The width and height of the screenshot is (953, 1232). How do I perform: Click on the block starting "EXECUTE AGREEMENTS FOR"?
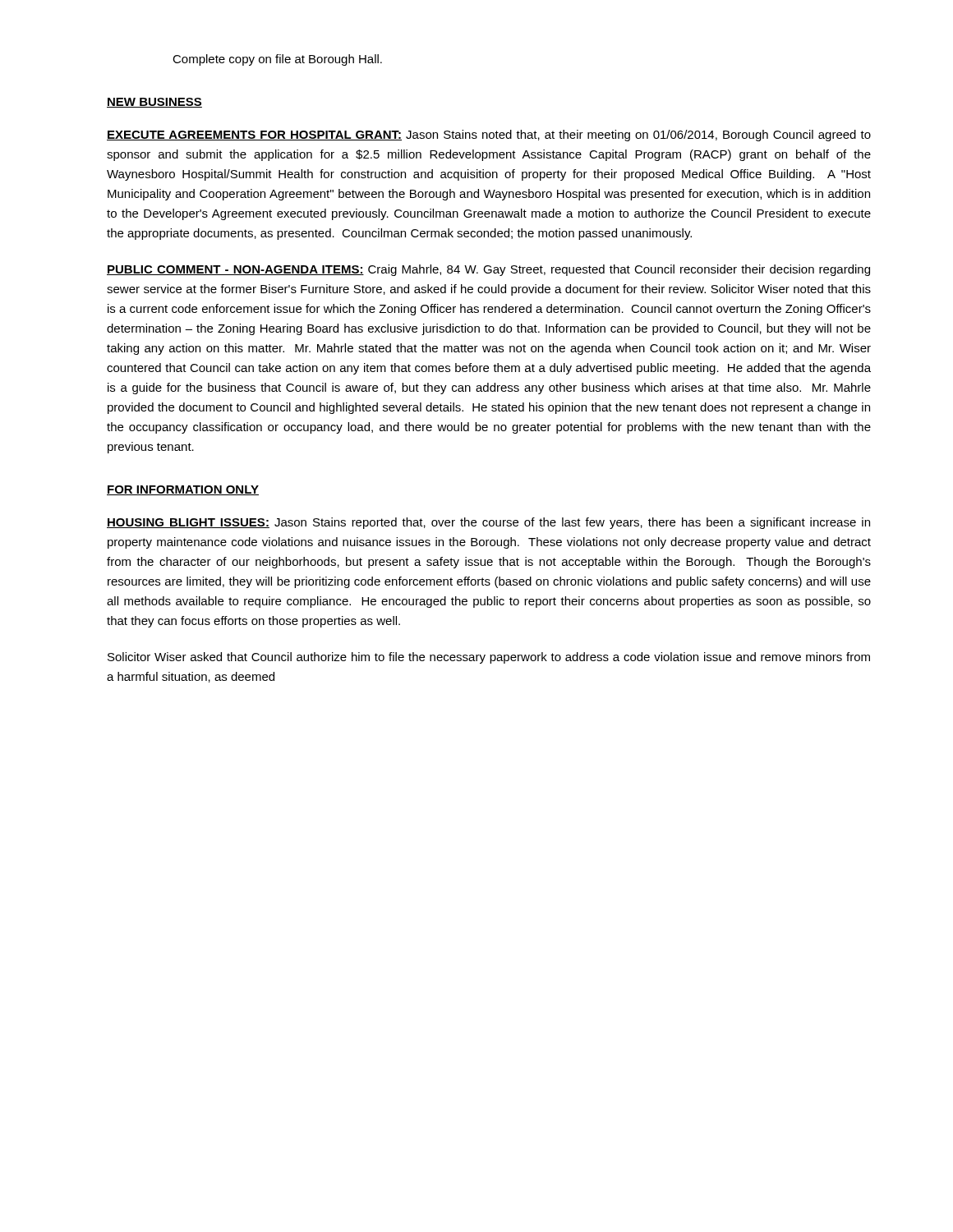(x=489, y=184)
